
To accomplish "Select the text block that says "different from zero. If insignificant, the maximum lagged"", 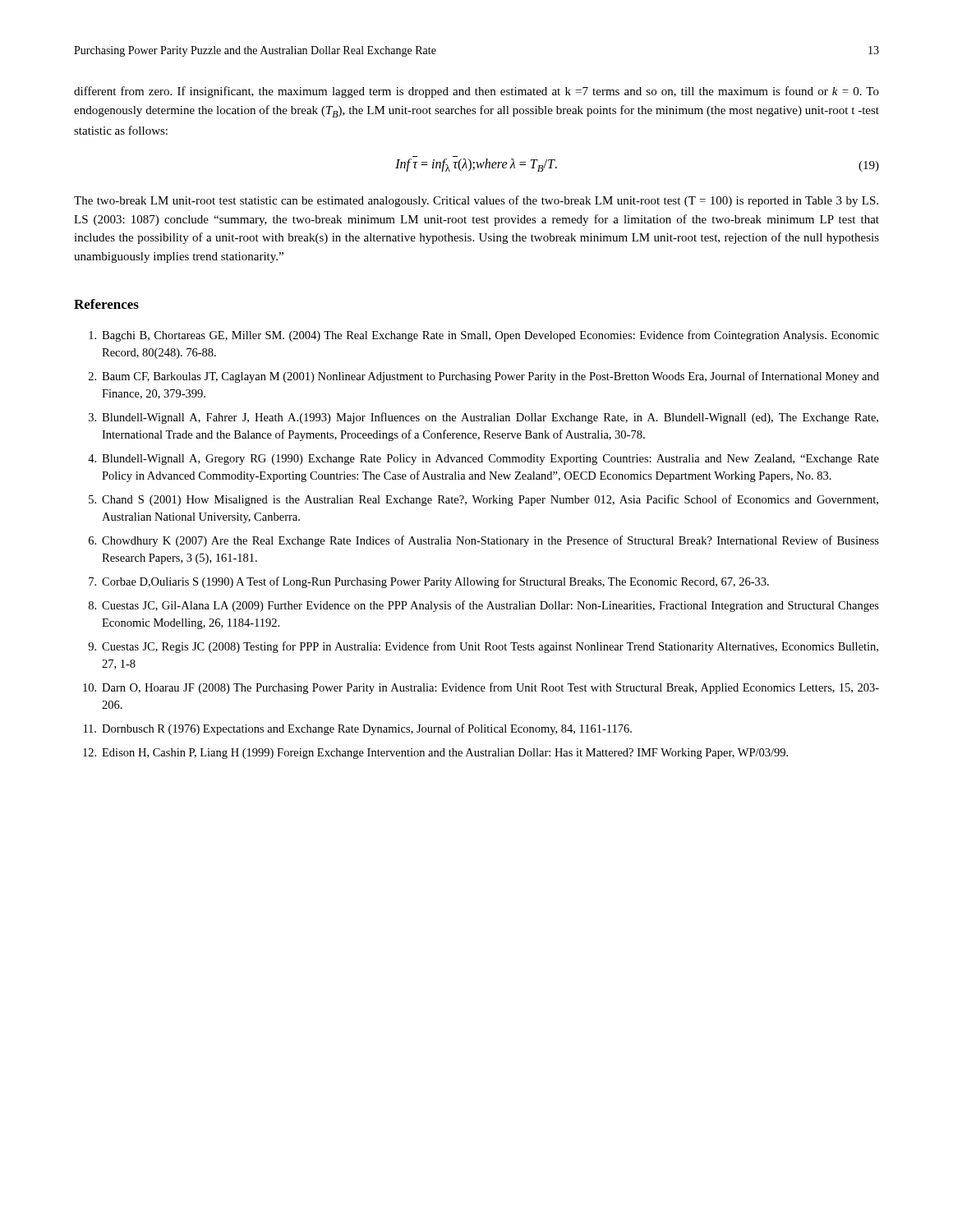I will 476,111.
